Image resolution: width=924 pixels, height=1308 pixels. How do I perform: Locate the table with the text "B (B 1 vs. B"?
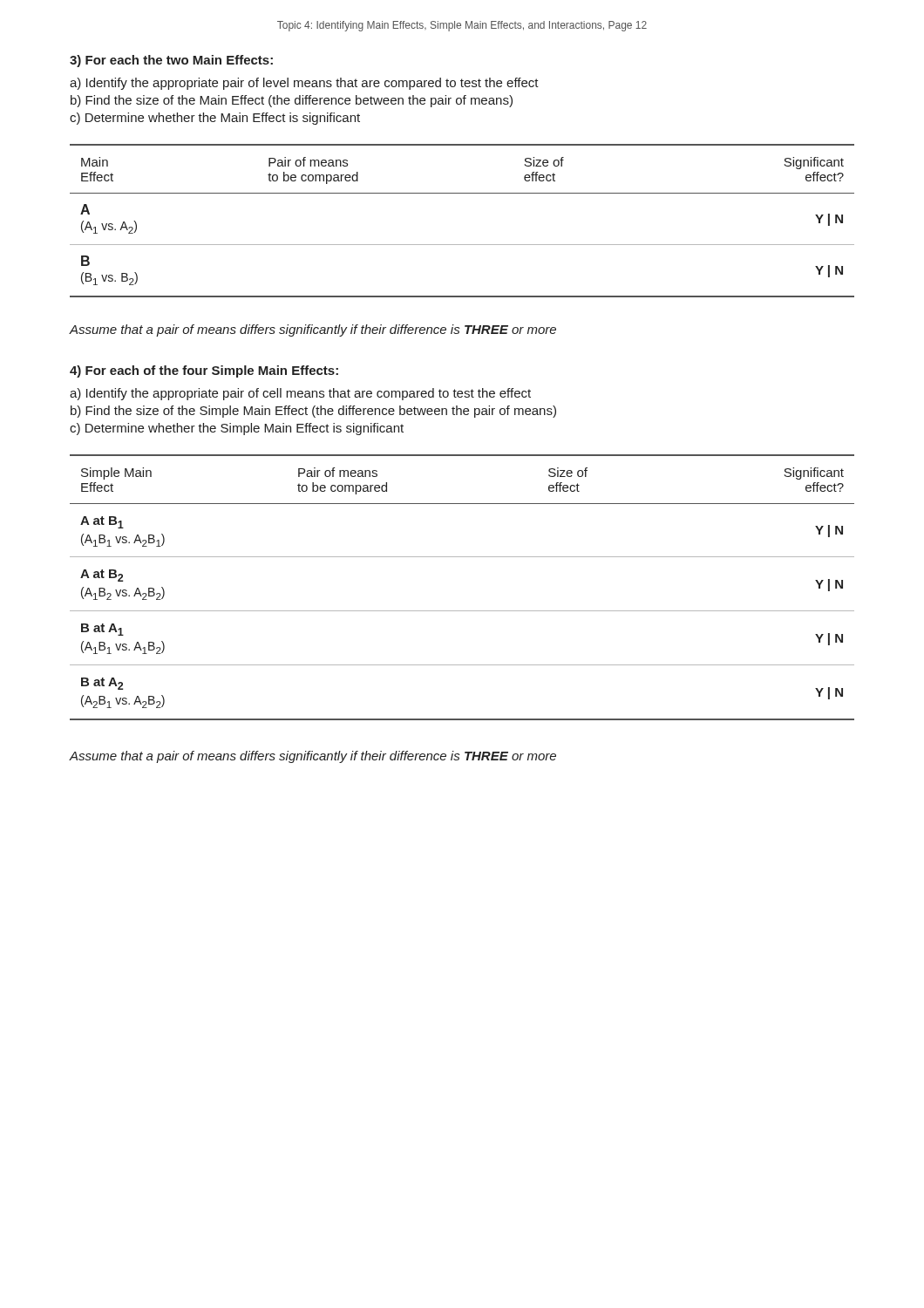[x=462, y=220]
